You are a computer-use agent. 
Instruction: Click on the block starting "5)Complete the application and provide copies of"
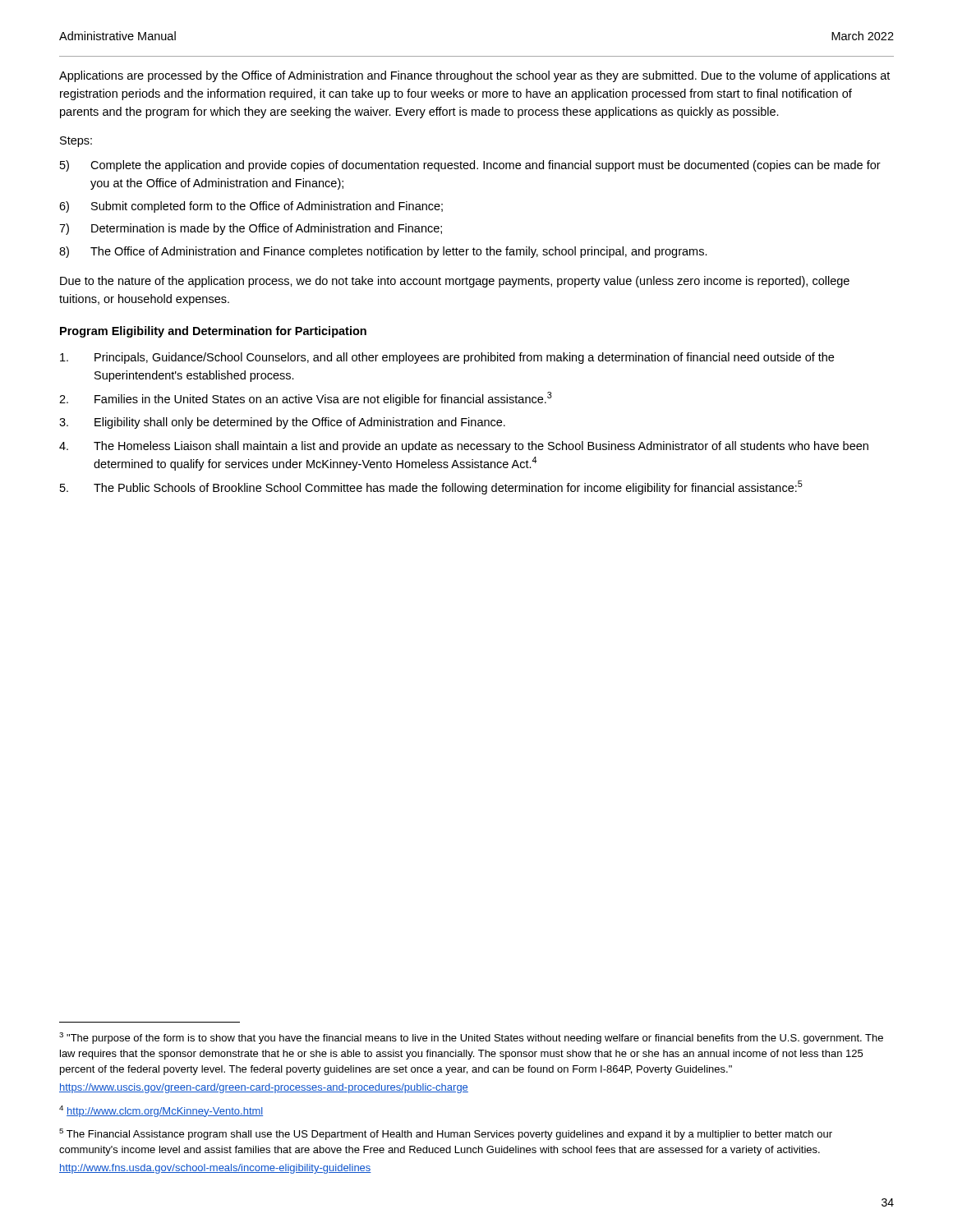[476, 175]
